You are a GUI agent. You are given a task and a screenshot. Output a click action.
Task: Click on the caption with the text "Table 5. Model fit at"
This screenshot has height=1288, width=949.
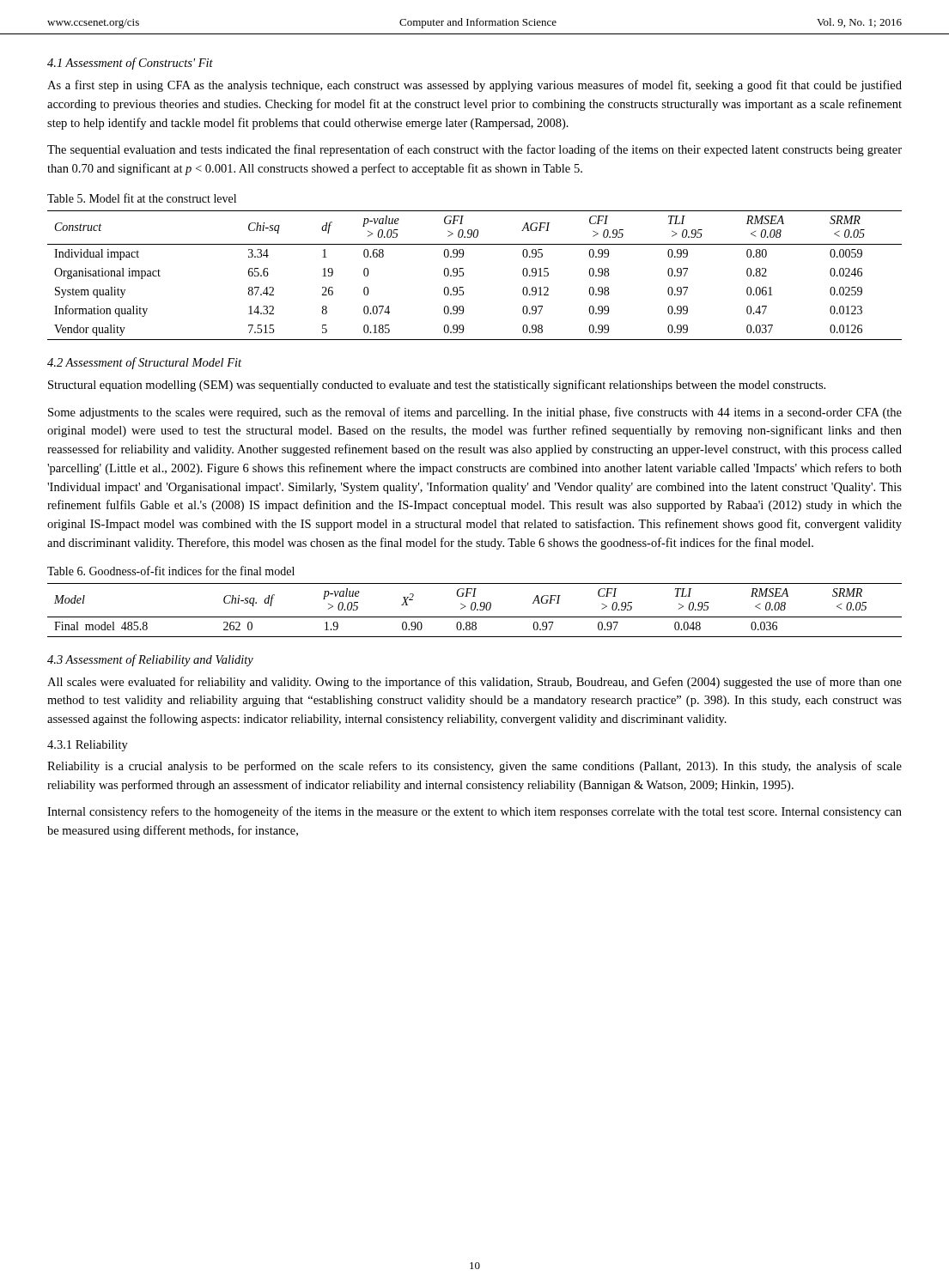tap(142, 199)
